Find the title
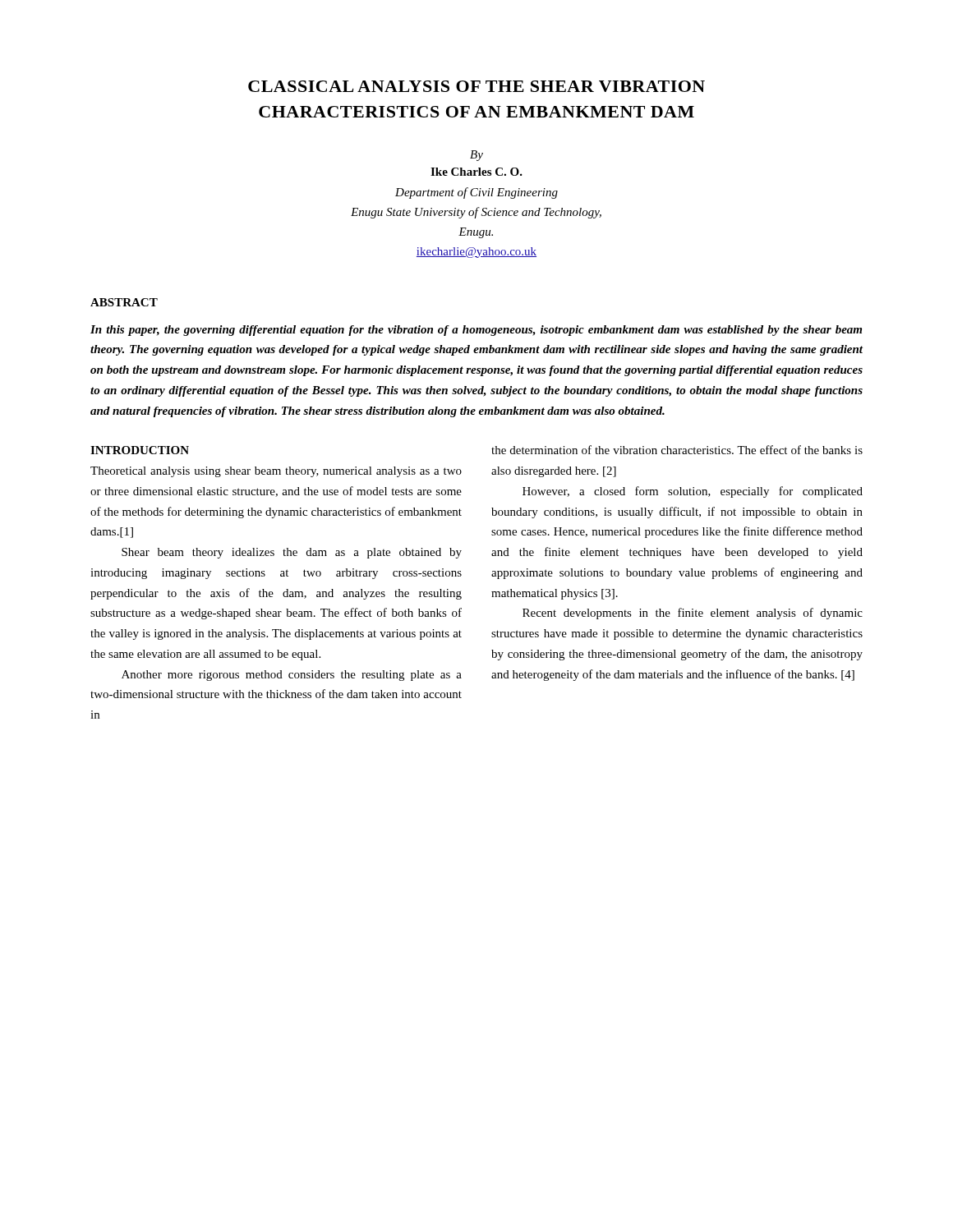953x1232 pixels. pyautogui.click(x=476, y=99)
